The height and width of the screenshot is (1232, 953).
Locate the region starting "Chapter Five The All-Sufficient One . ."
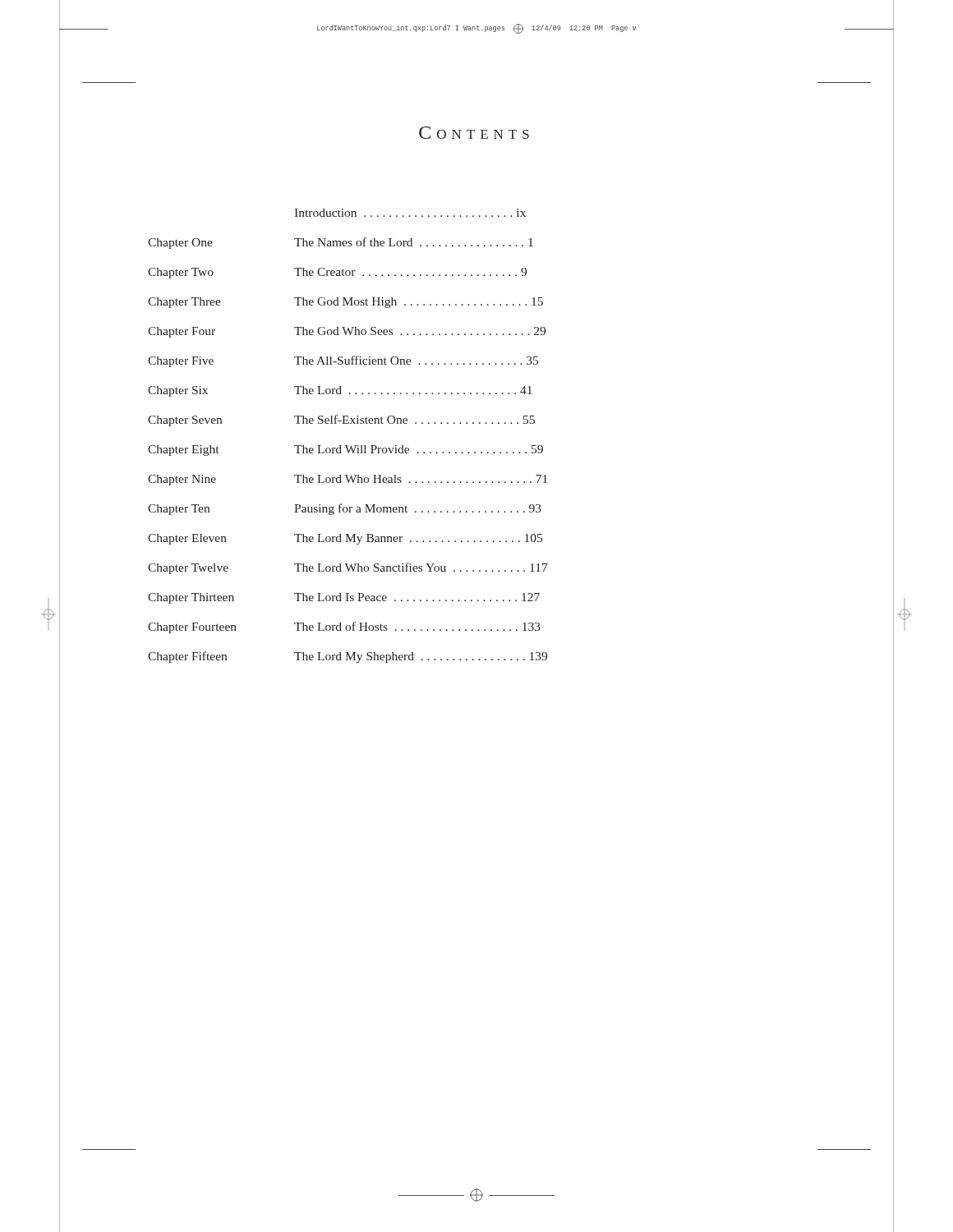[x=497, y=360]
